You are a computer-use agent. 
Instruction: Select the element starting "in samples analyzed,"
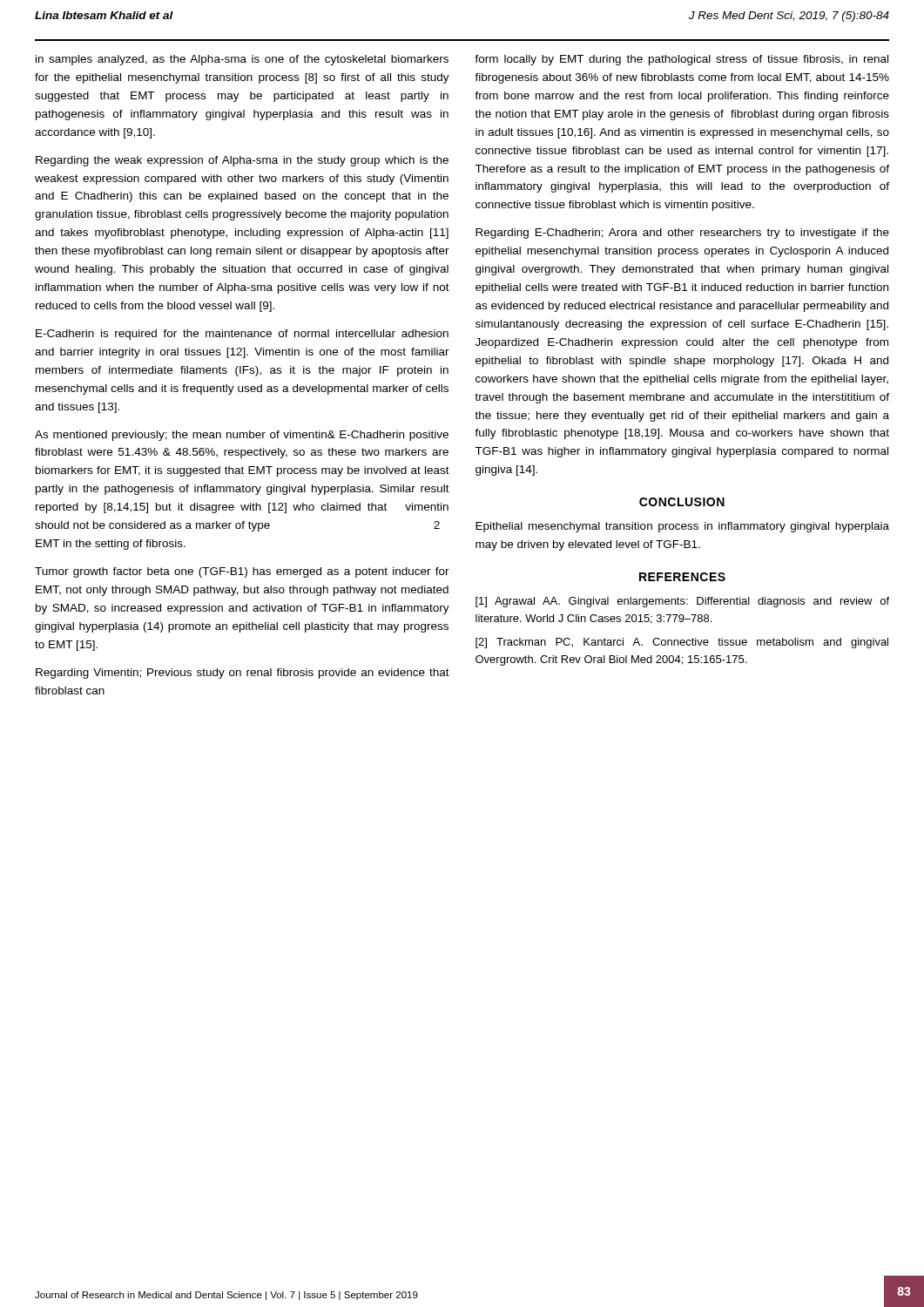pyautogui.click(x=242, y=96)
